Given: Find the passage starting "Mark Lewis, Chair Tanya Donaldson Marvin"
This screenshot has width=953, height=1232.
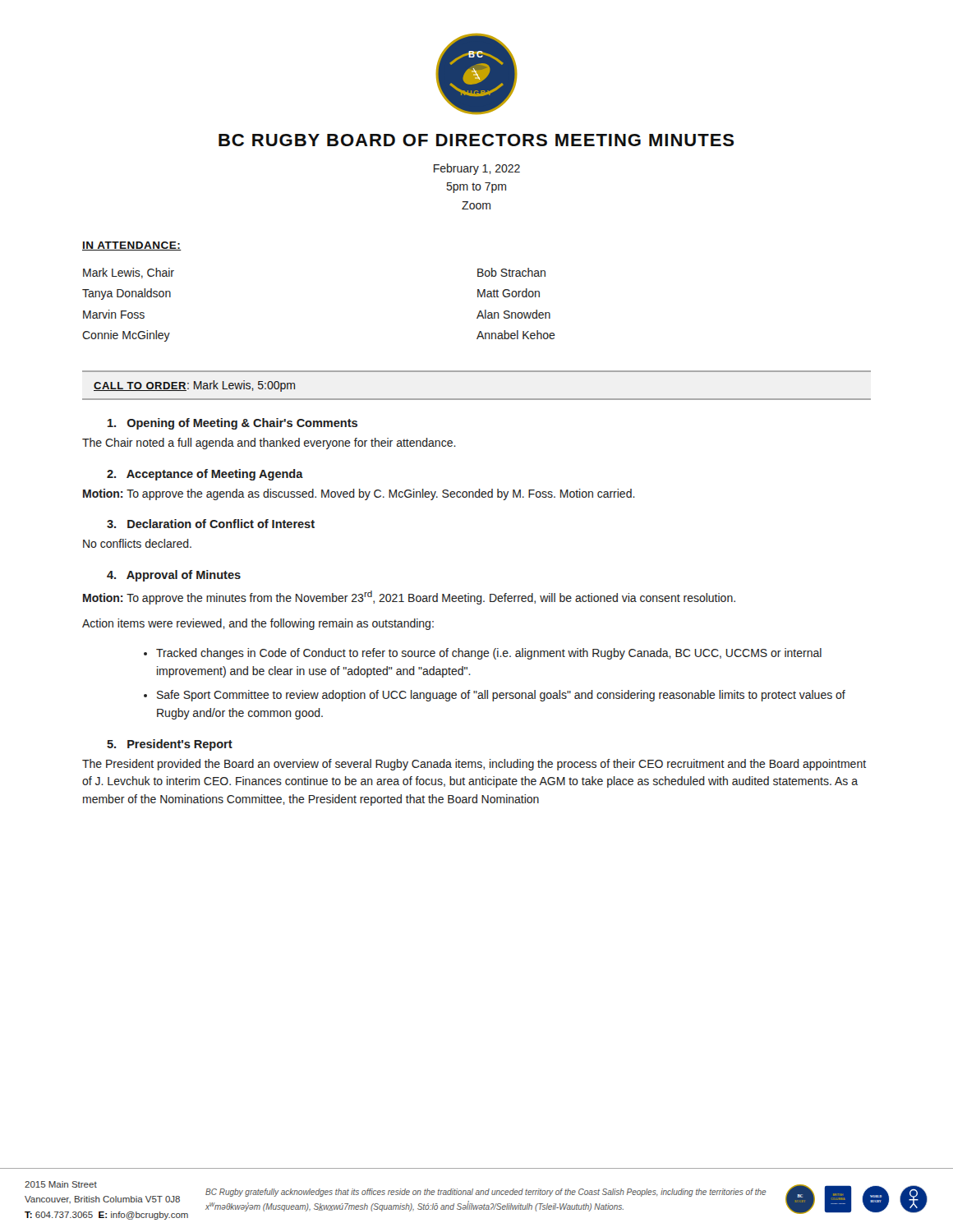Looking at the screenshot, I should [128, 304].
